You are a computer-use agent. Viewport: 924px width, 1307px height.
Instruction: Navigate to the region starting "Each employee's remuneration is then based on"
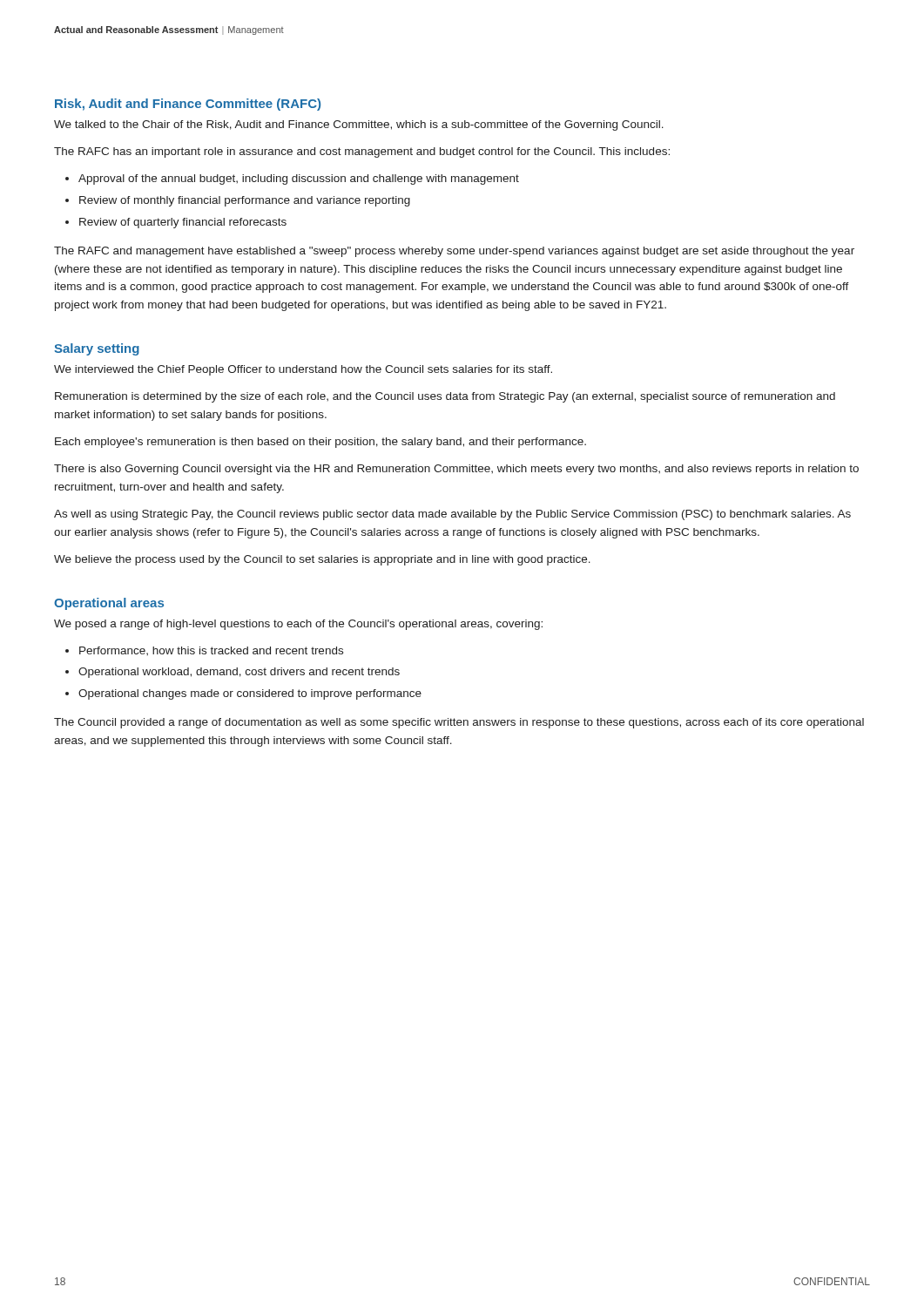point(320,441)
